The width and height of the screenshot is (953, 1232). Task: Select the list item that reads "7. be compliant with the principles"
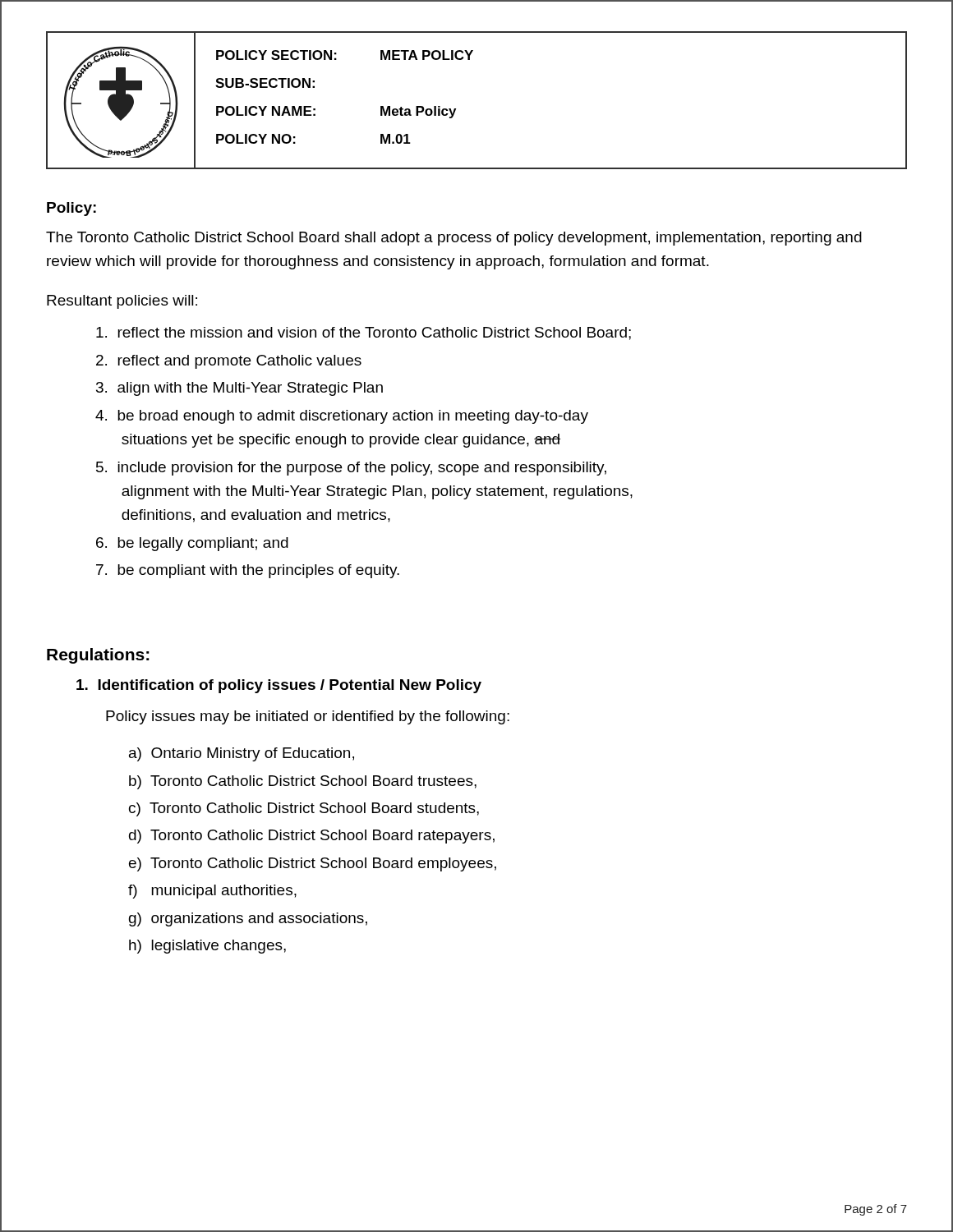pyautogui.click(x=248, y=570)
